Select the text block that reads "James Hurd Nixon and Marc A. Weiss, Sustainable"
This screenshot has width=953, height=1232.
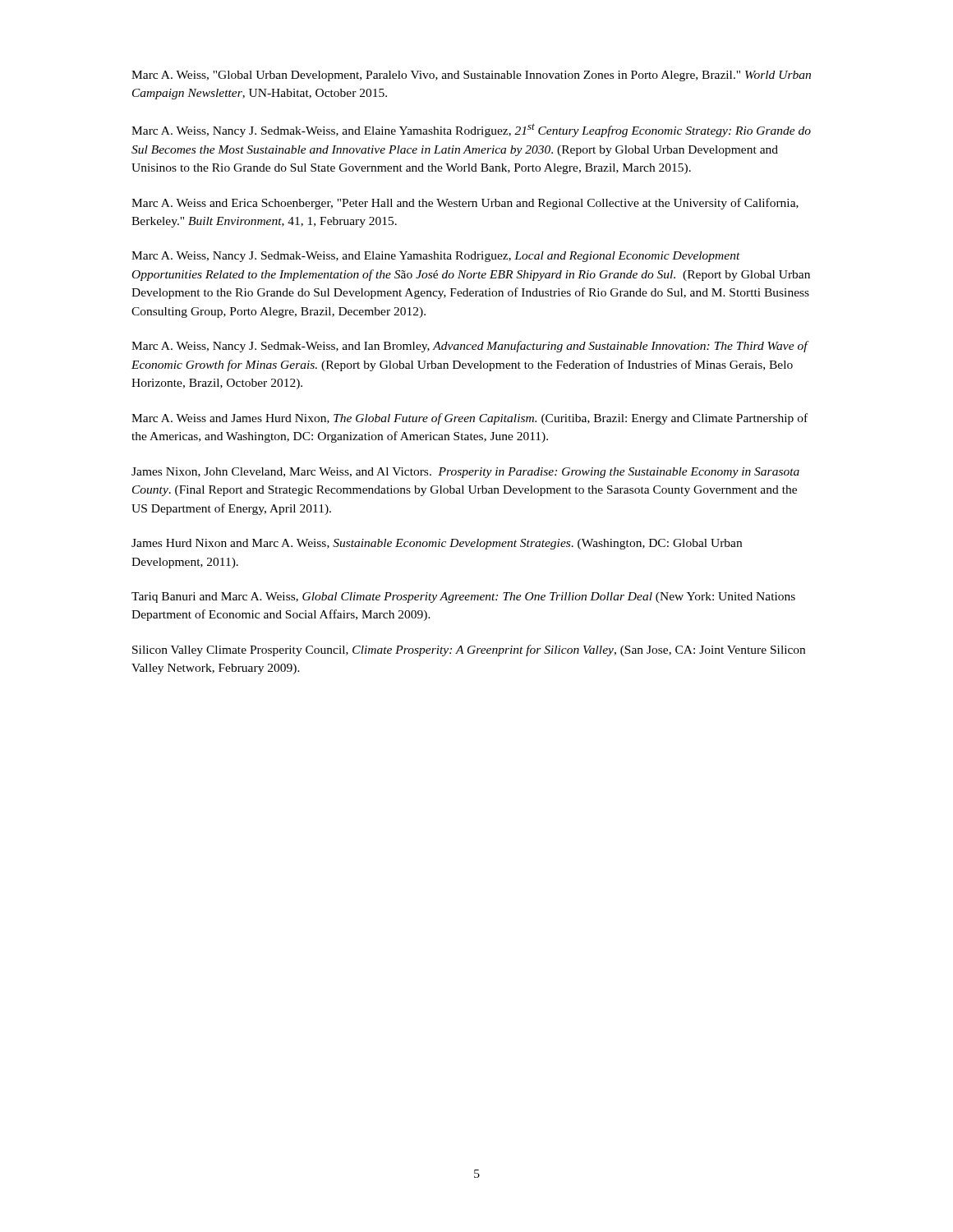click(437, 552)
